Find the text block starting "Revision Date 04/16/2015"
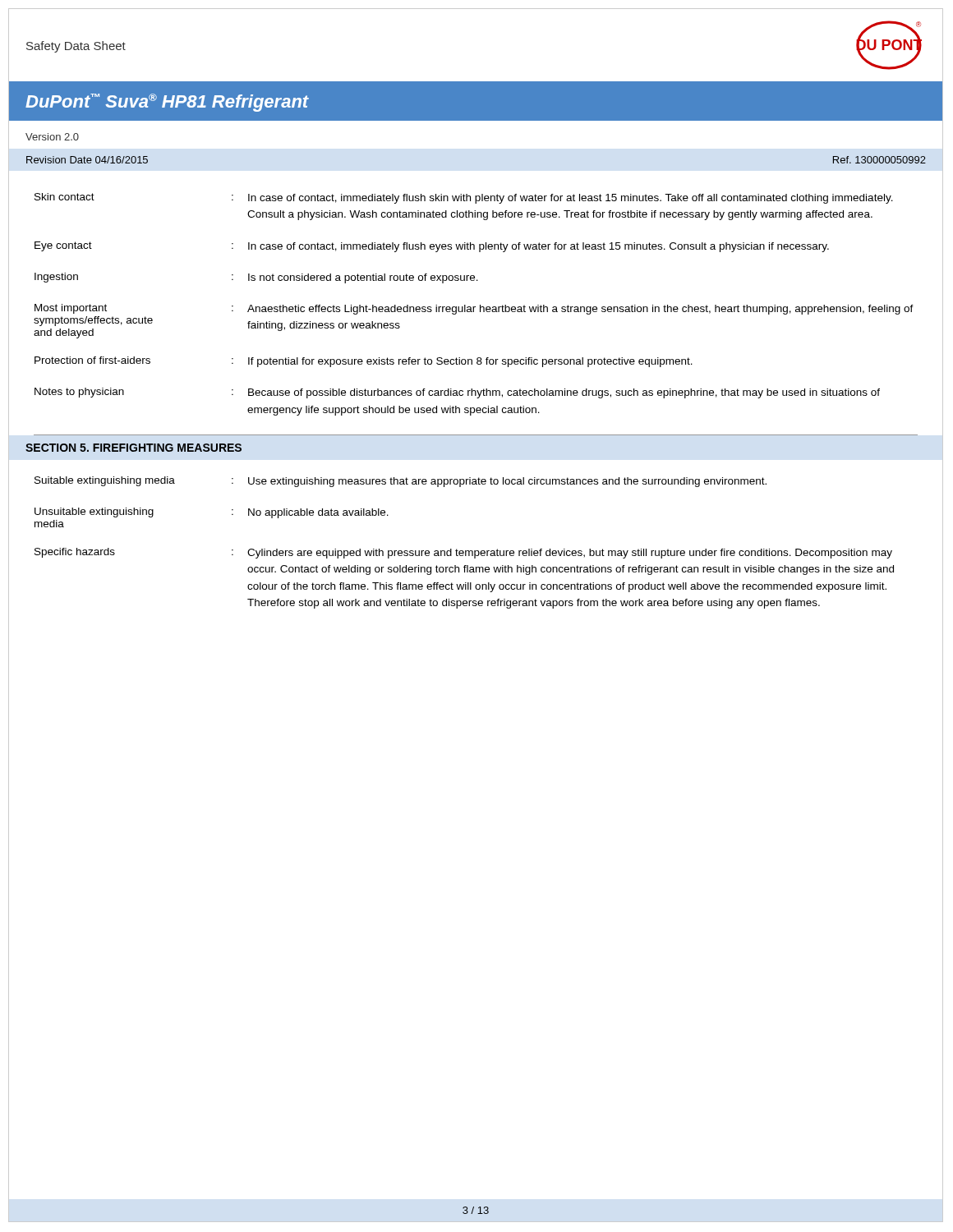This screenshot has height=1232, width=953. 87,160
